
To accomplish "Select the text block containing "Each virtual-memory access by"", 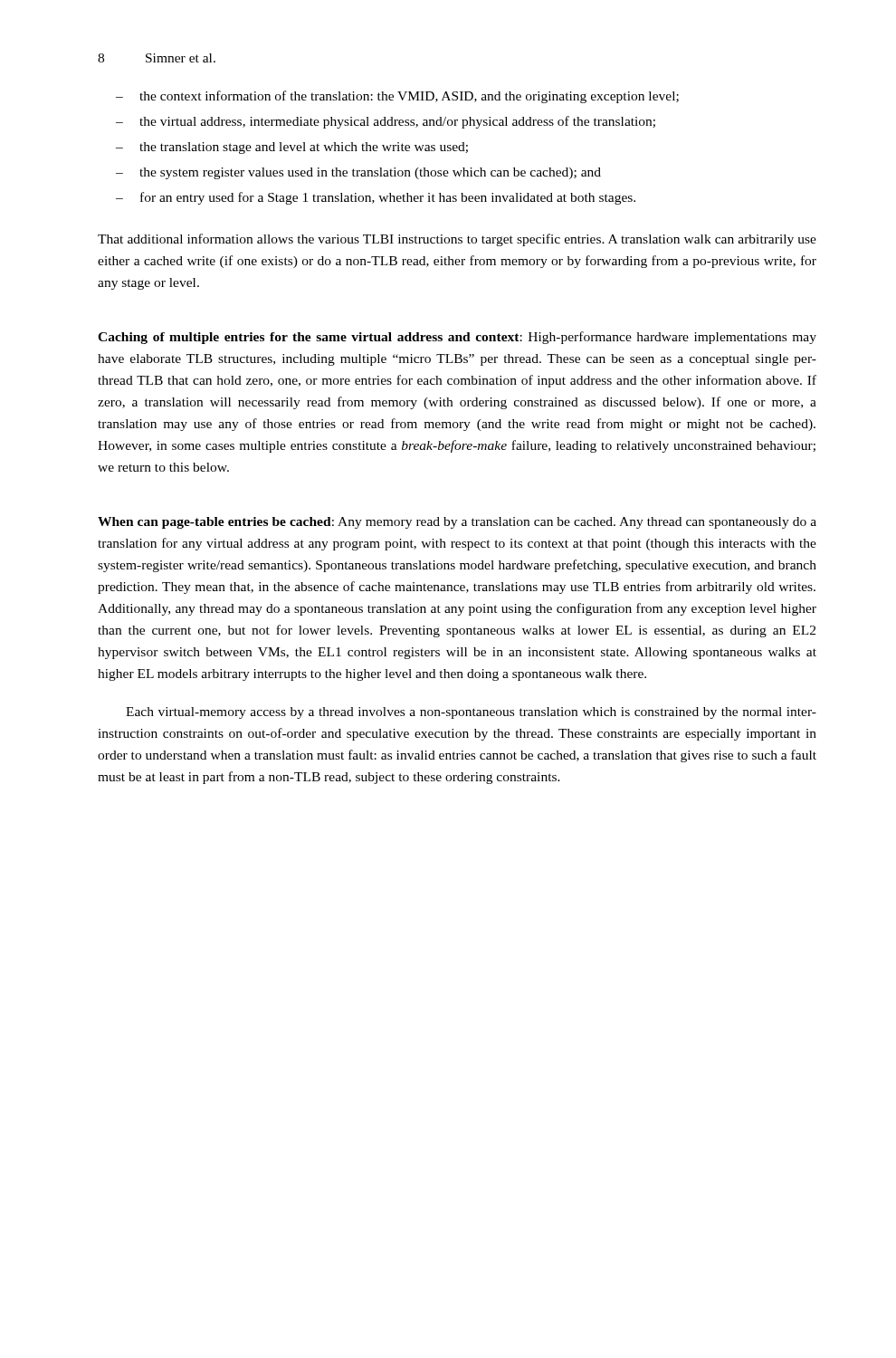I will [x=457, y=744].
